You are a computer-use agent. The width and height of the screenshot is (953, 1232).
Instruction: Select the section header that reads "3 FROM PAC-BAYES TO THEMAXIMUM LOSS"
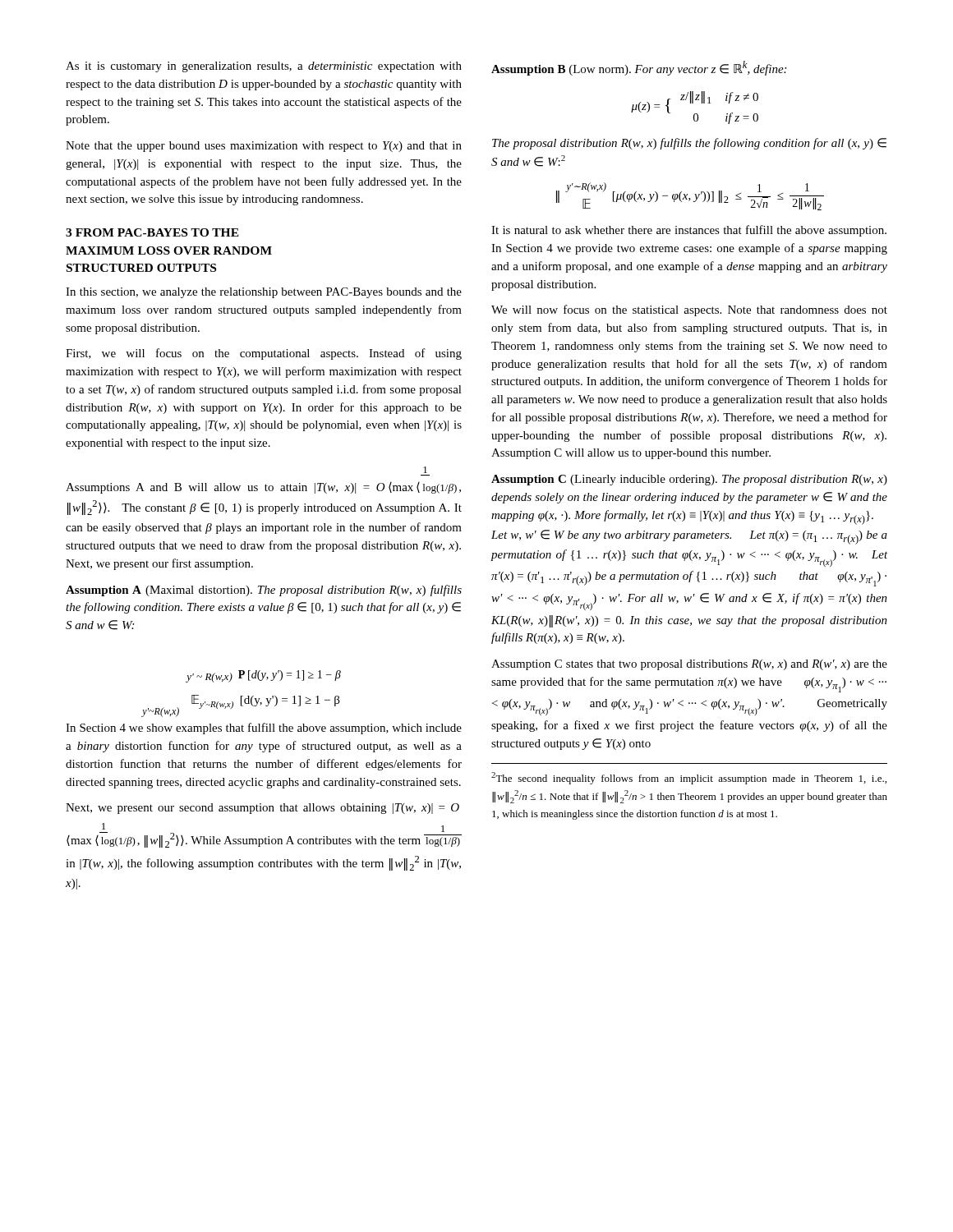coord(264,250)
